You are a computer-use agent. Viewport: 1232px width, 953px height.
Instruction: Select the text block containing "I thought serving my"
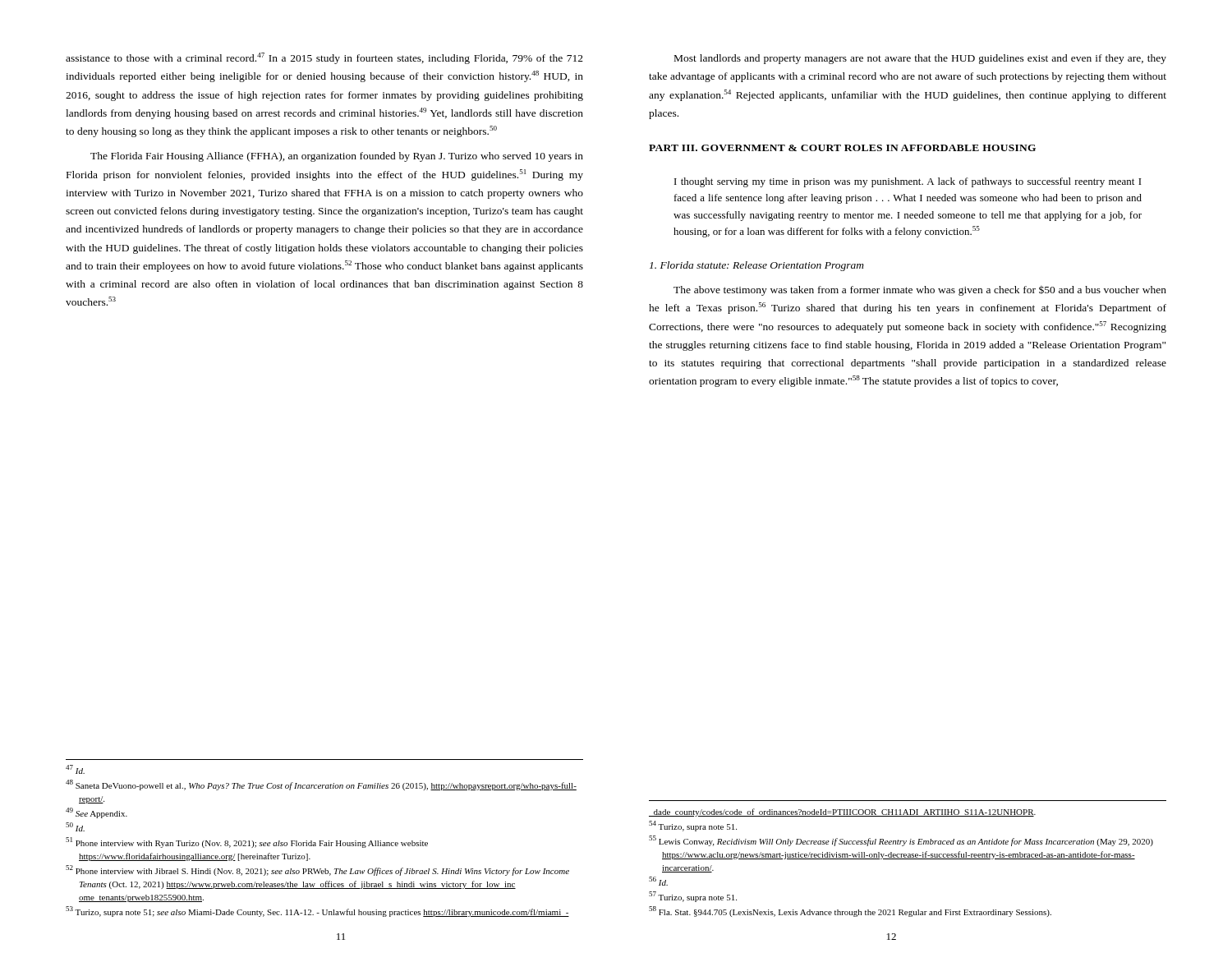(x=908, y=206)
